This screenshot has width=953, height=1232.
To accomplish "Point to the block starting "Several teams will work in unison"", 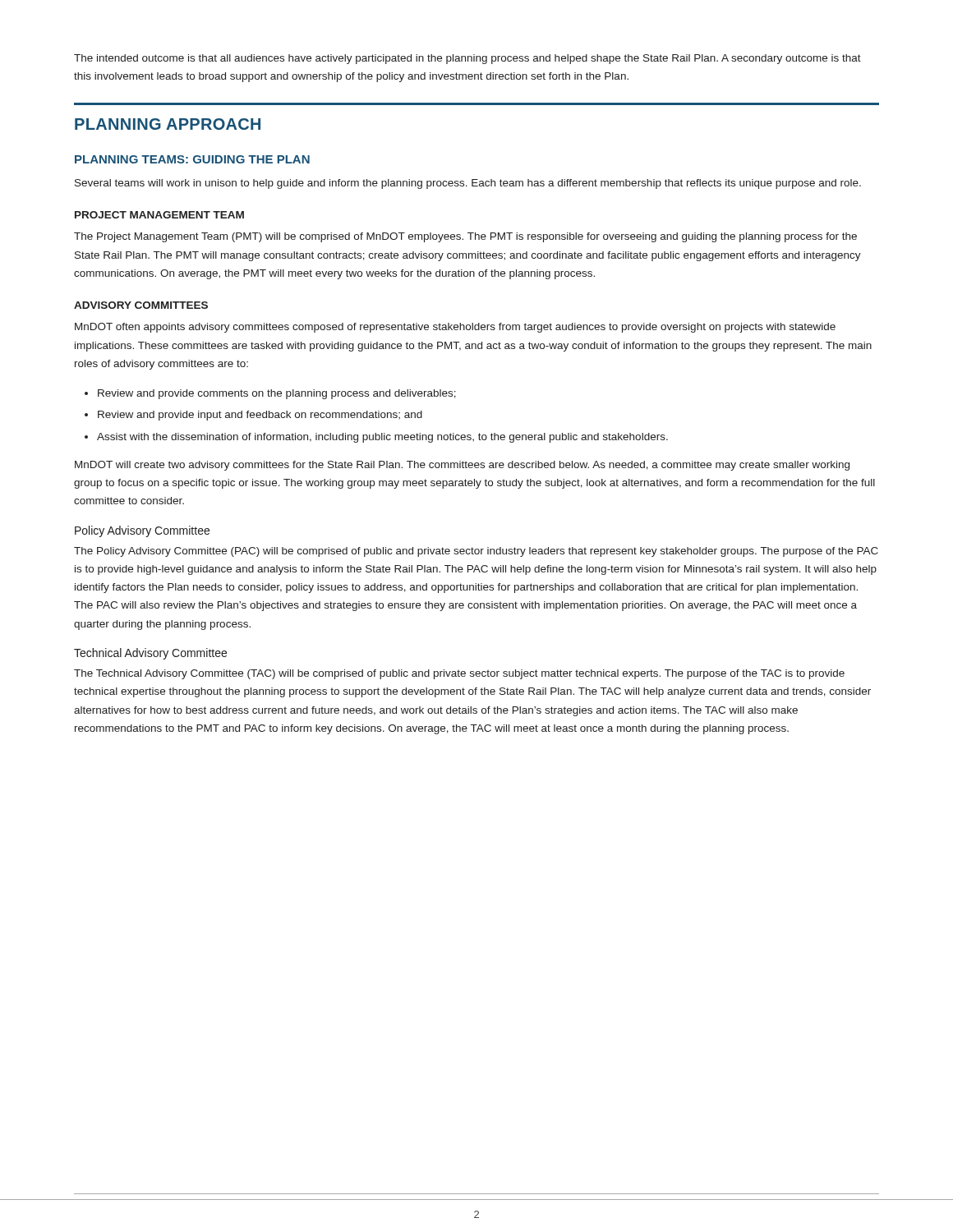I will click(x=468, y=183).
